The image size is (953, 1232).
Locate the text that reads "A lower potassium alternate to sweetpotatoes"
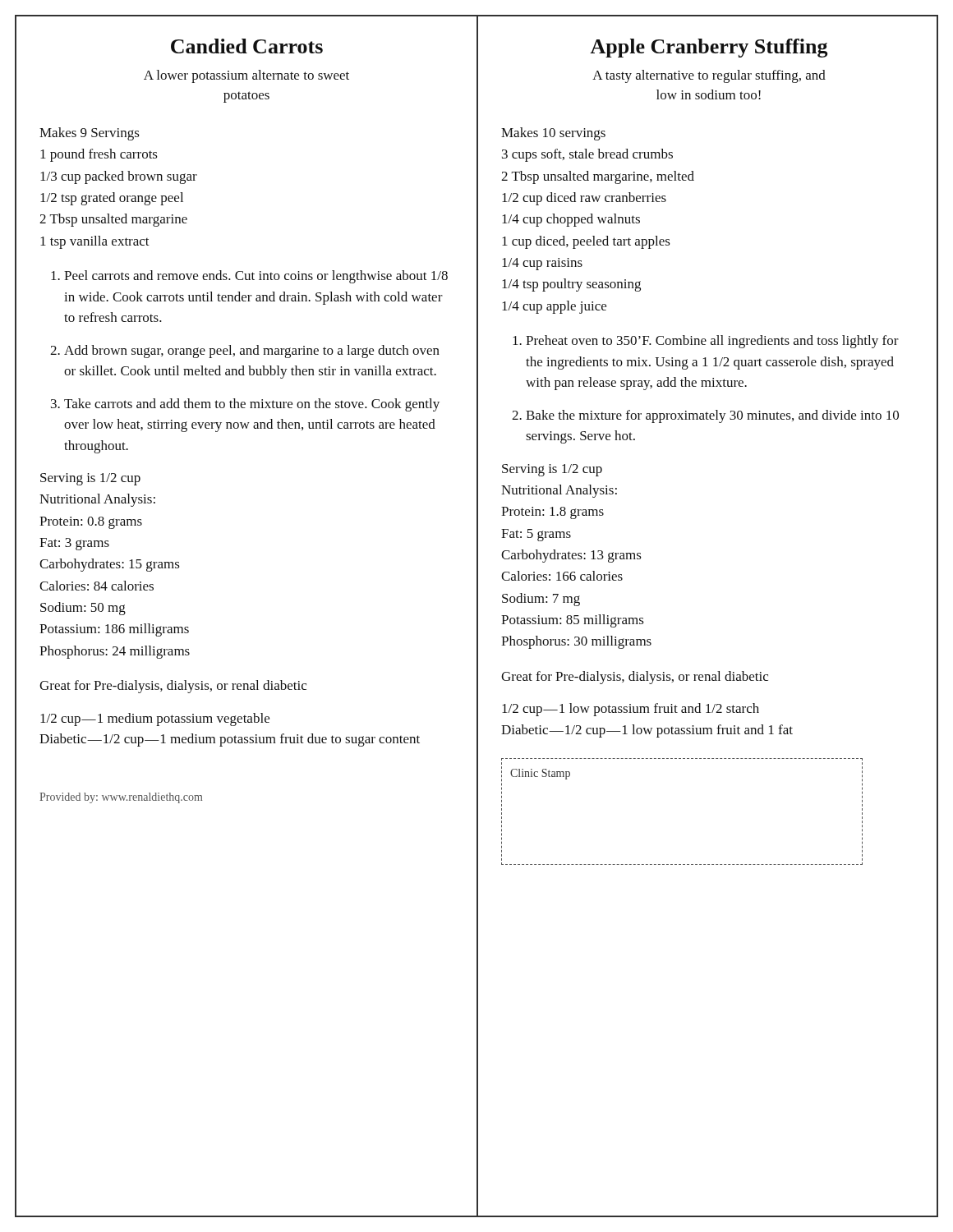point(246,85)
